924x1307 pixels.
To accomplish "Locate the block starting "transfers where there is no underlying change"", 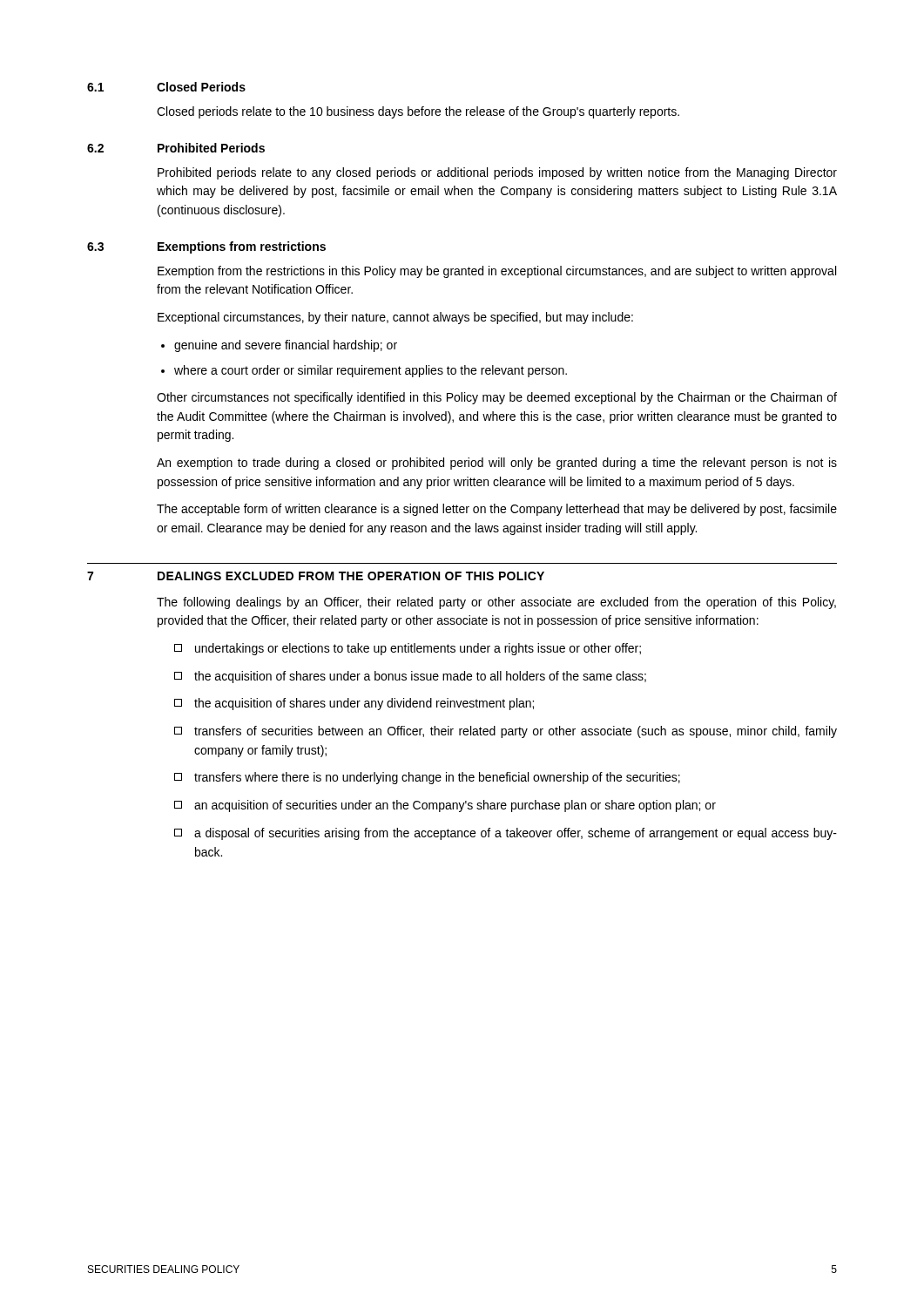I will [506, 778].
